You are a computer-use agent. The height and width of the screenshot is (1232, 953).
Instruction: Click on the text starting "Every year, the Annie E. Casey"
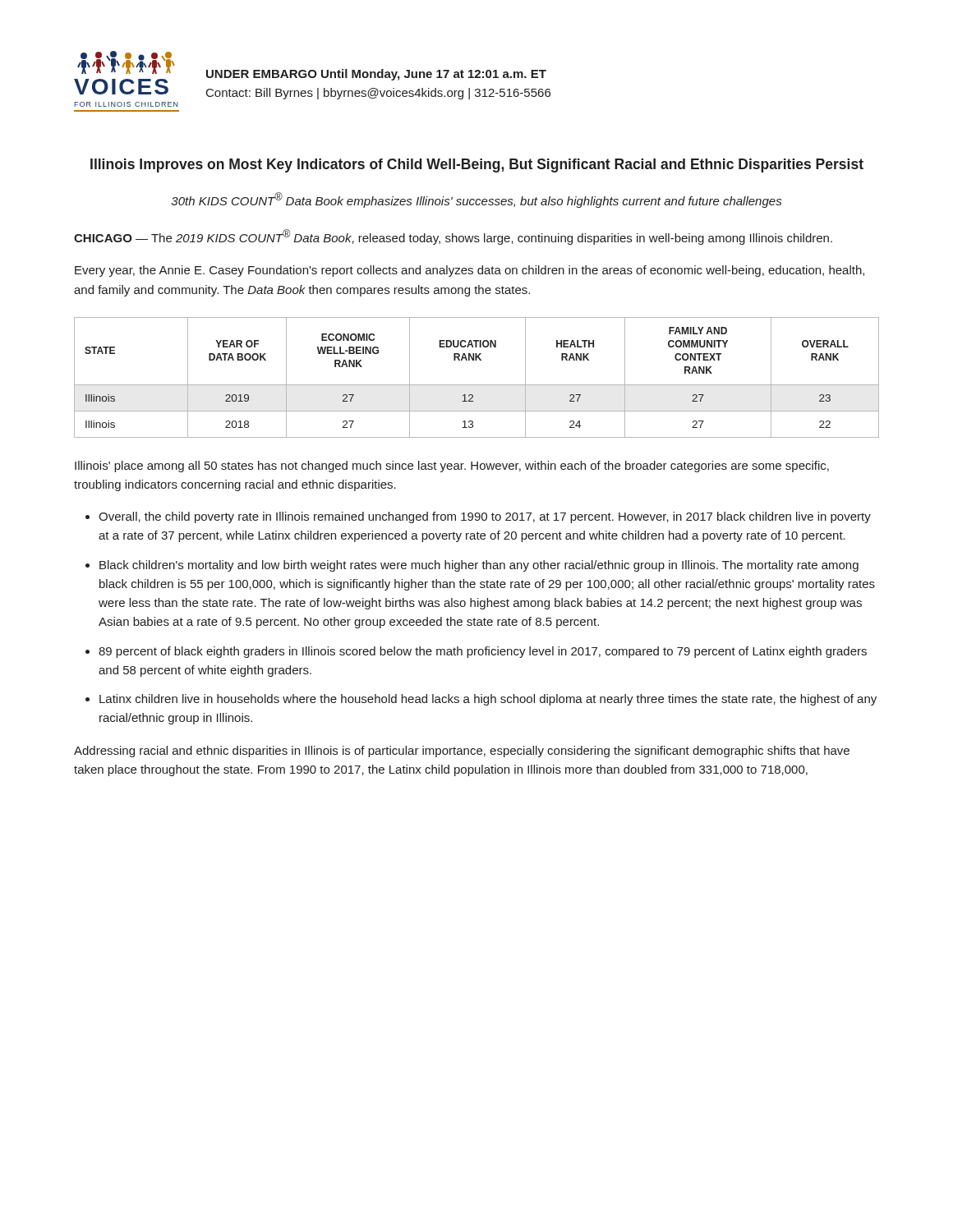470,280
